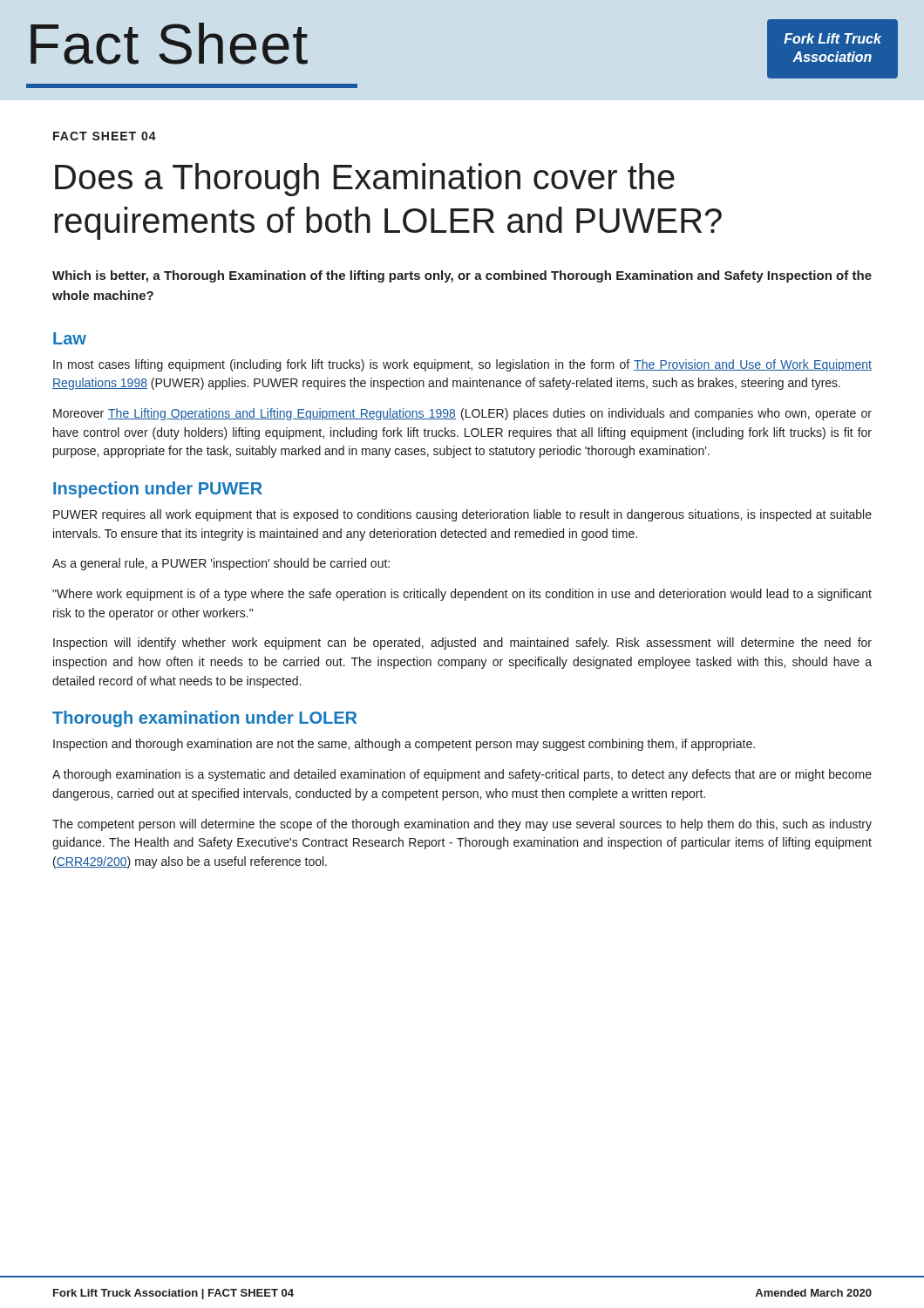Point to the block beginning "The competent person will determine the scope"
924x1308 pixels.
pos(462,842)
